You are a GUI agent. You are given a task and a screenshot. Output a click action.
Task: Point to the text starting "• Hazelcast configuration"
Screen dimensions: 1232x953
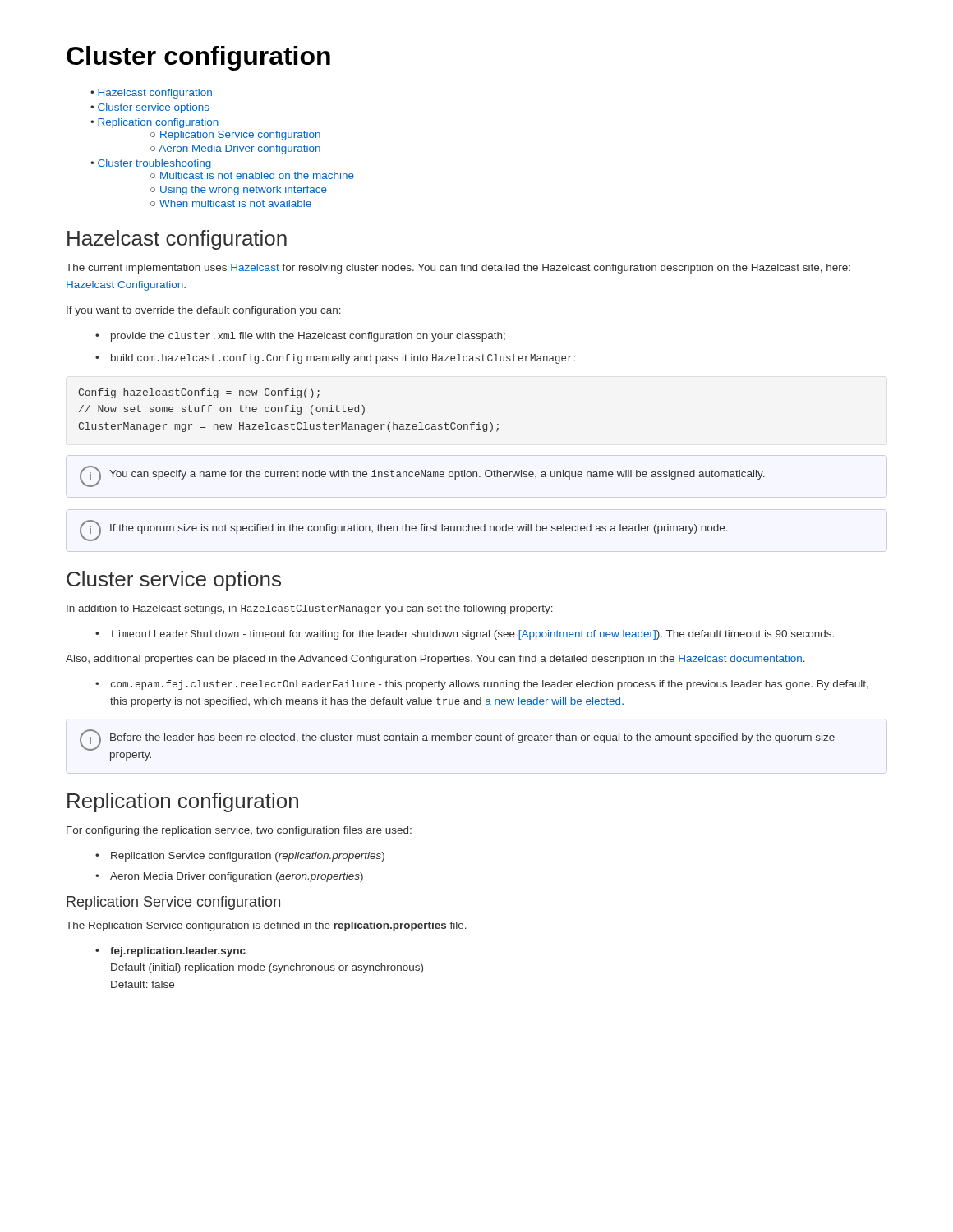point(151,92)
